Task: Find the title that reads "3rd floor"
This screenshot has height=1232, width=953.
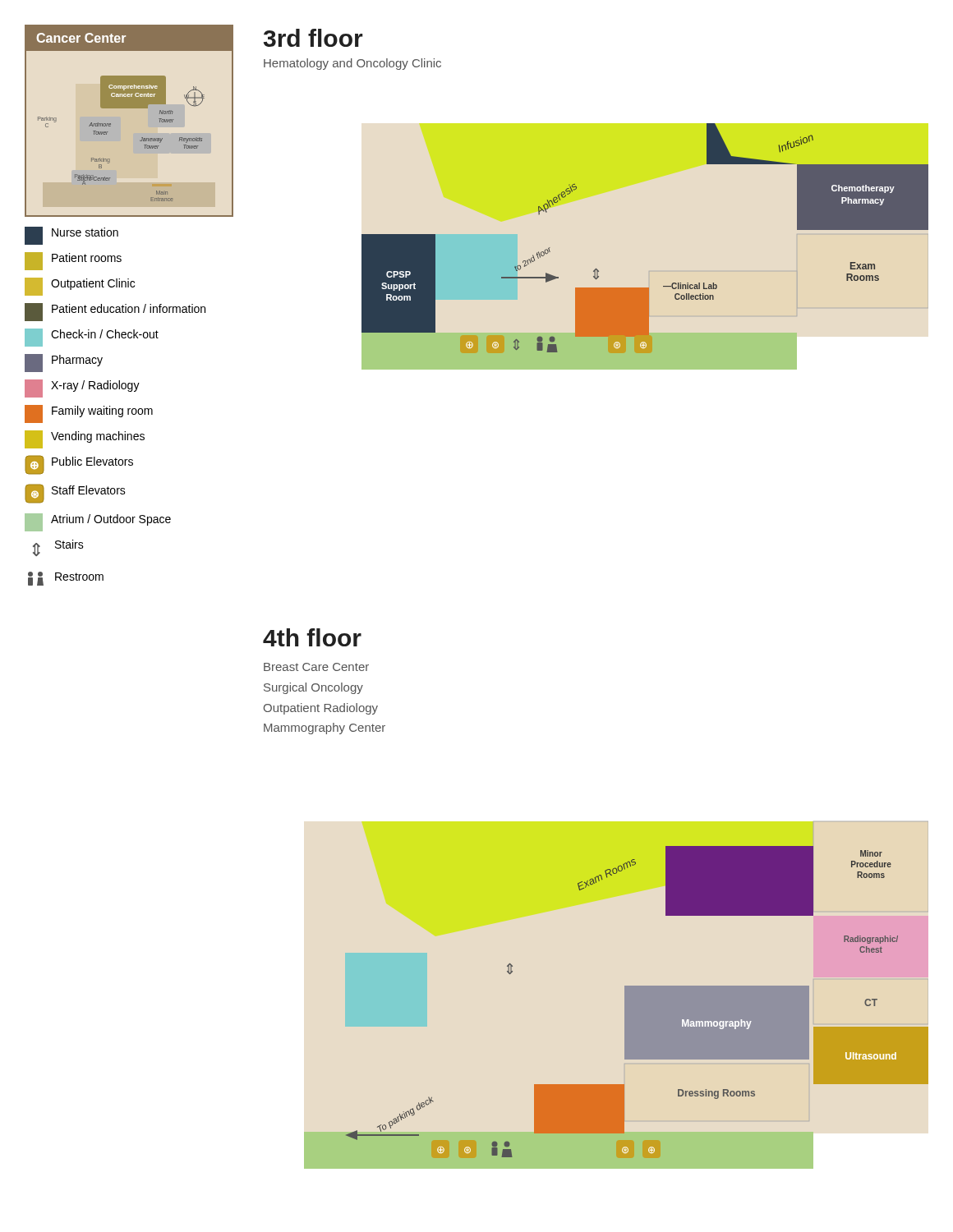Action: (313, 38)
